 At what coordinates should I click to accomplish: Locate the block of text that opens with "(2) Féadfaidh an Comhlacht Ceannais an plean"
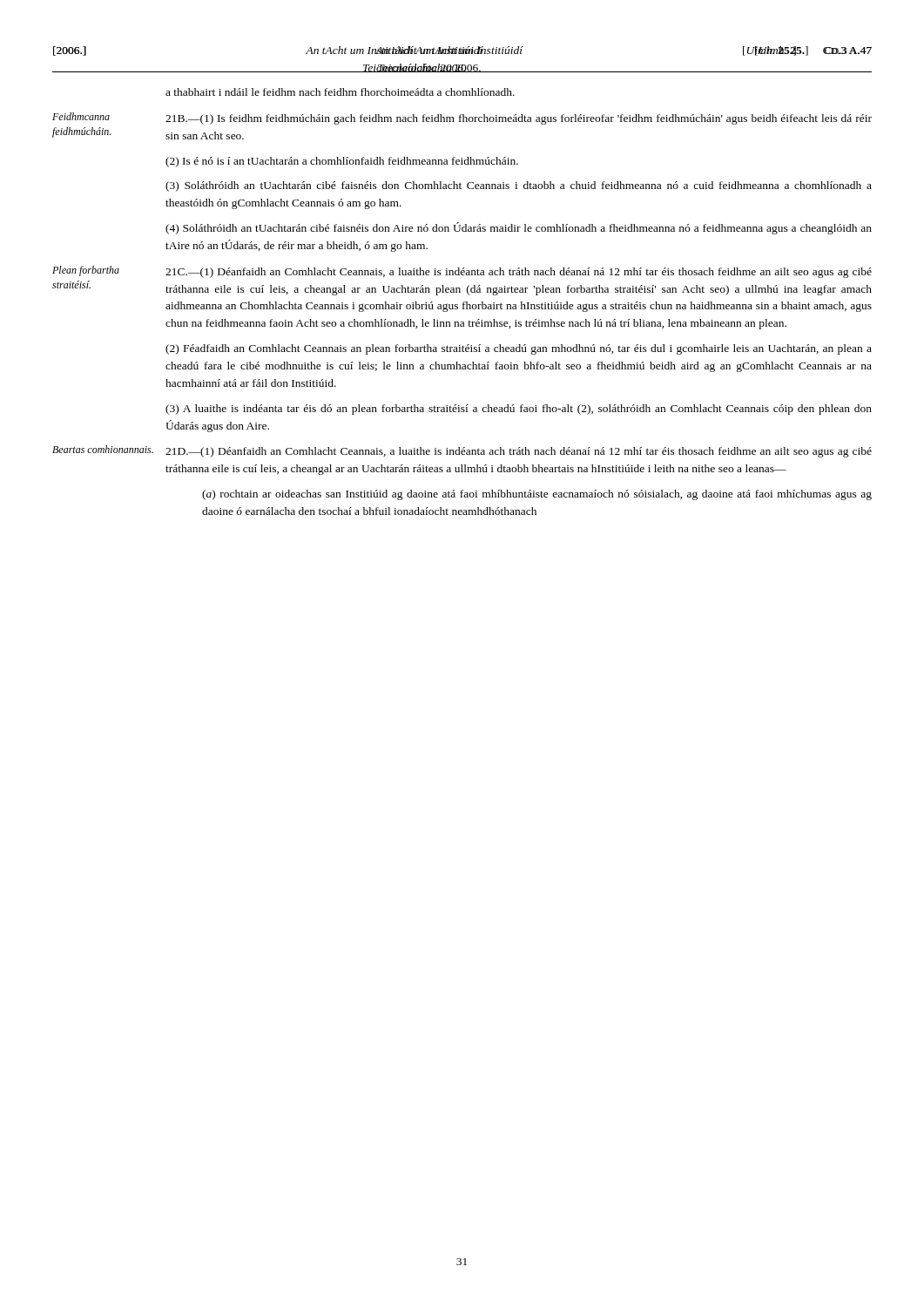click(x=519, y=366)
